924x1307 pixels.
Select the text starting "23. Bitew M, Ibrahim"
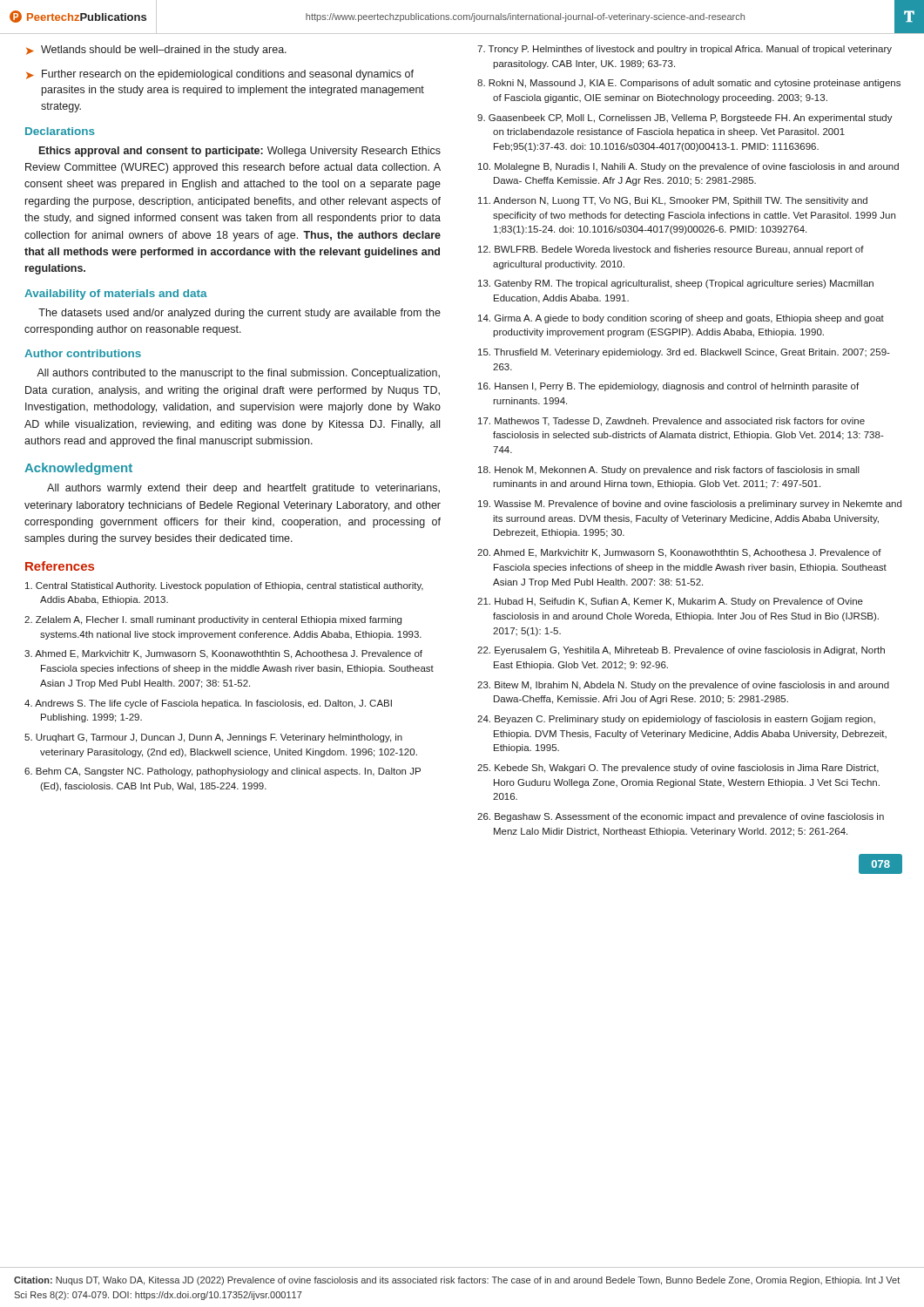click(x=683, y=692)
